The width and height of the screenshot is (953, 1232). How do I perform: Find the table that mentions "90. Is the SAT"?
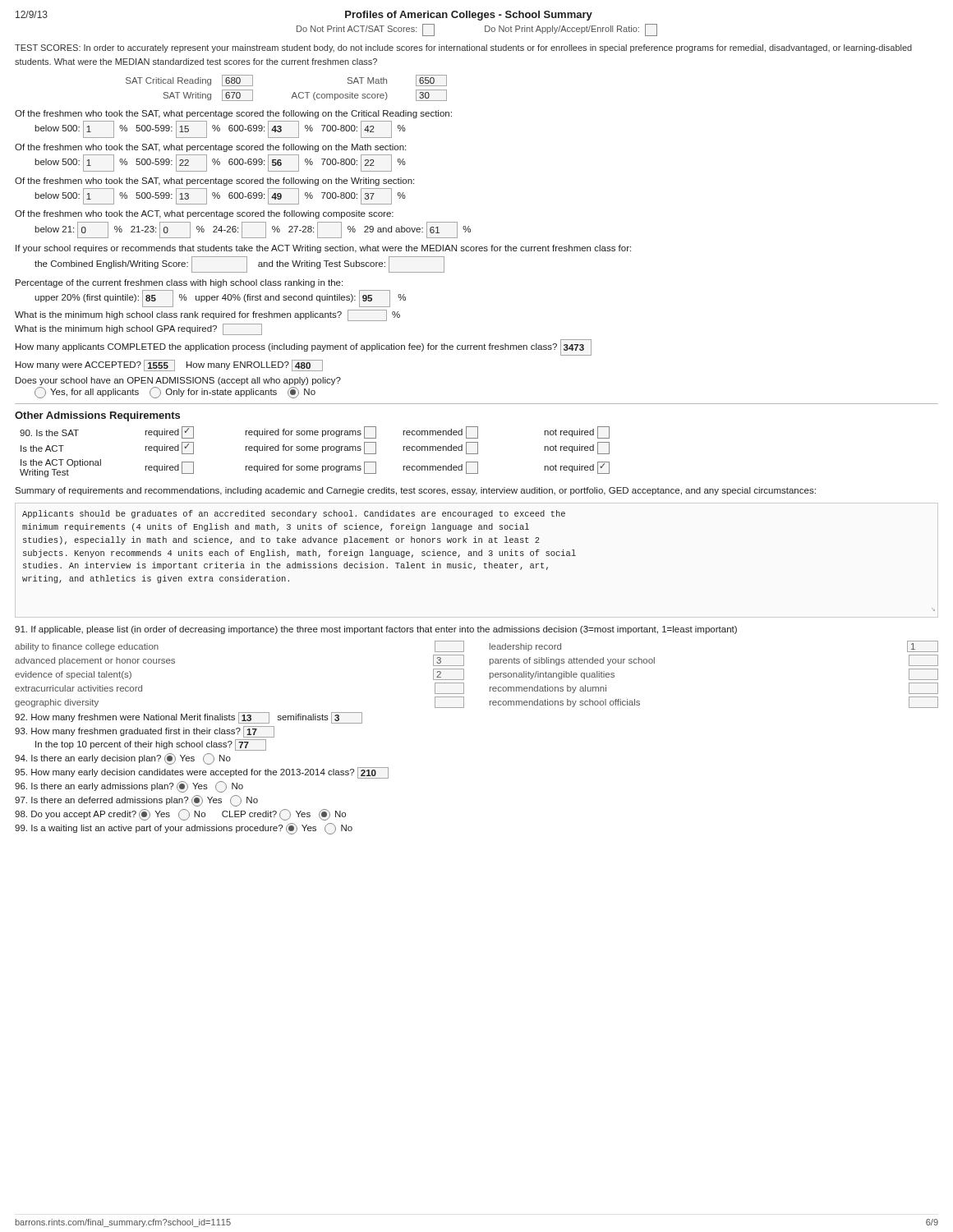(476, 452)
